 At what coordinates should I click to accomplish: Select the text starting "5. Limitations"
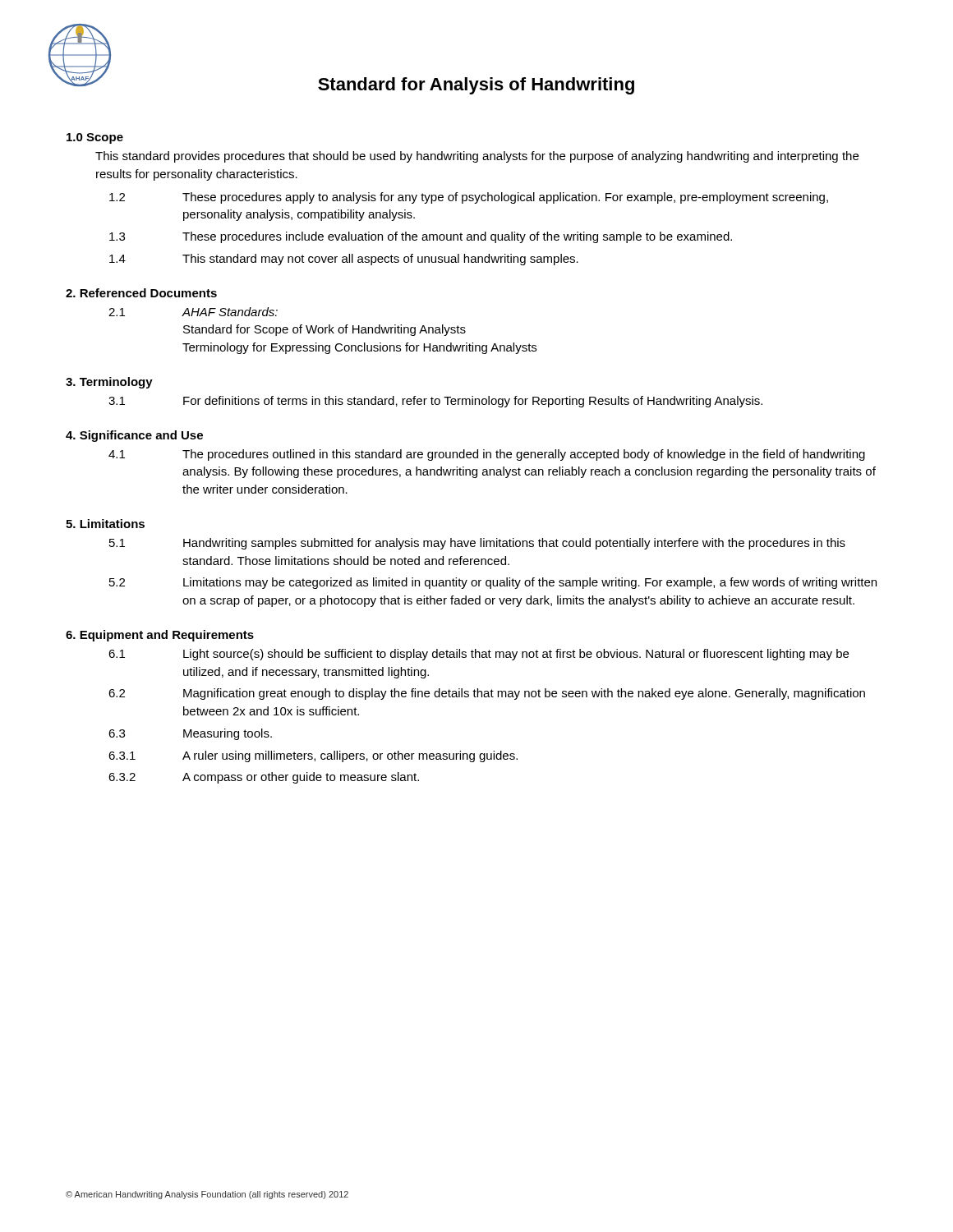(105, 523)
